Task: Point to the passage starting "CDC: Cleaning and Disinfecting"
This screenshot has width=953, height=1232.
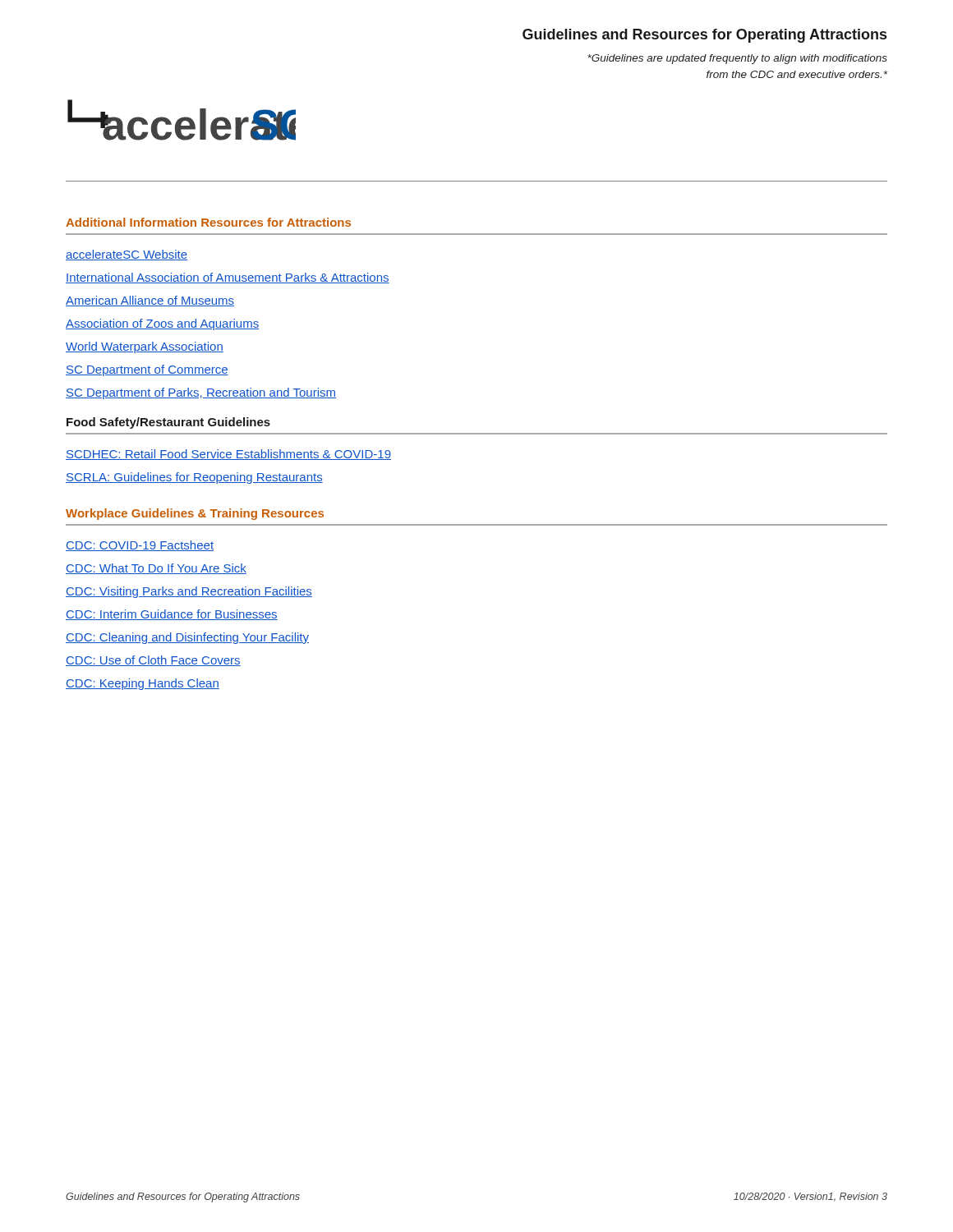Action: tap(187, 637)
